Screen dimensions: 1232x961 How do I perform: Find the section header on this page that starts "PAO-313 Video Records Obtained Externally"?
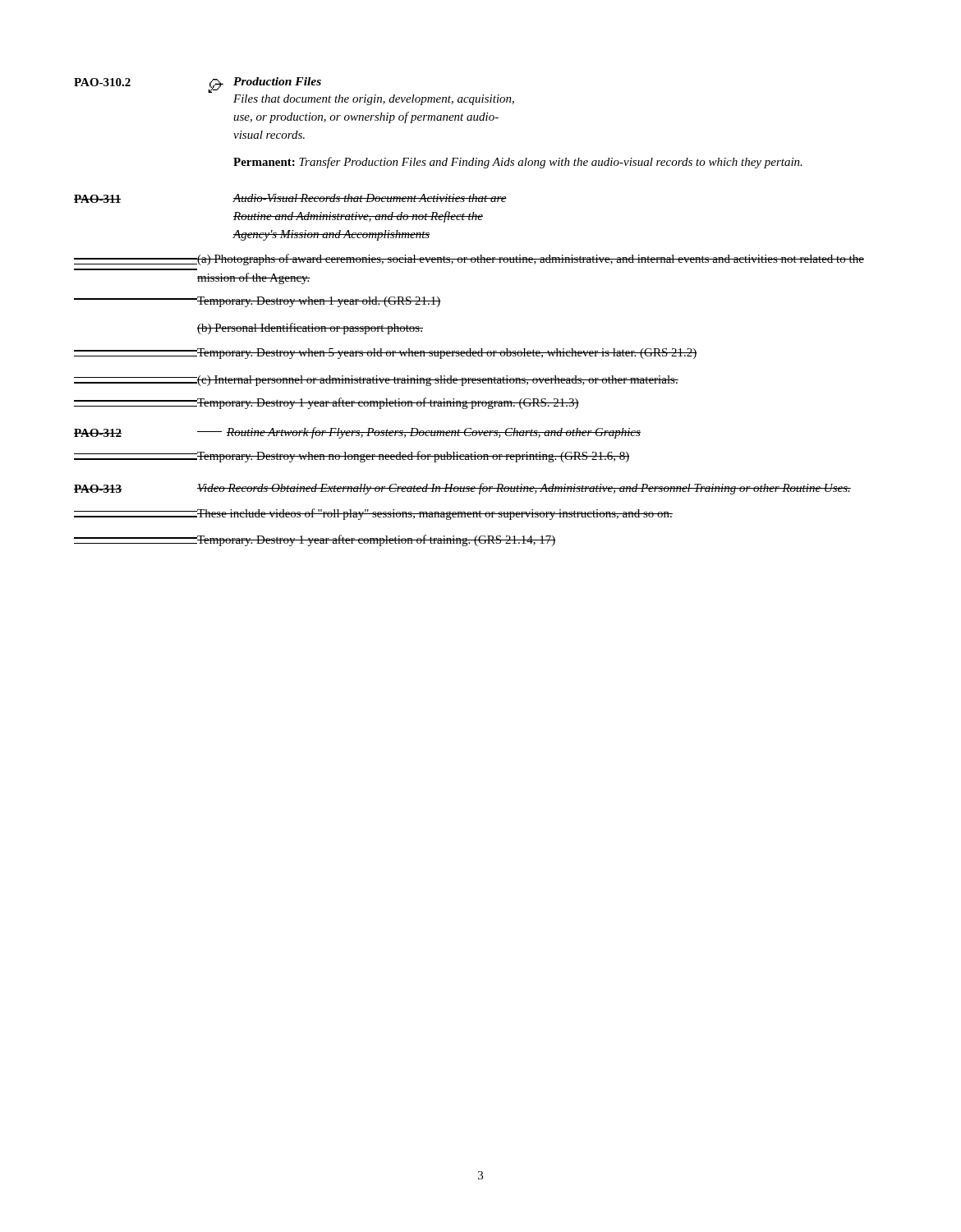[480, 489]
